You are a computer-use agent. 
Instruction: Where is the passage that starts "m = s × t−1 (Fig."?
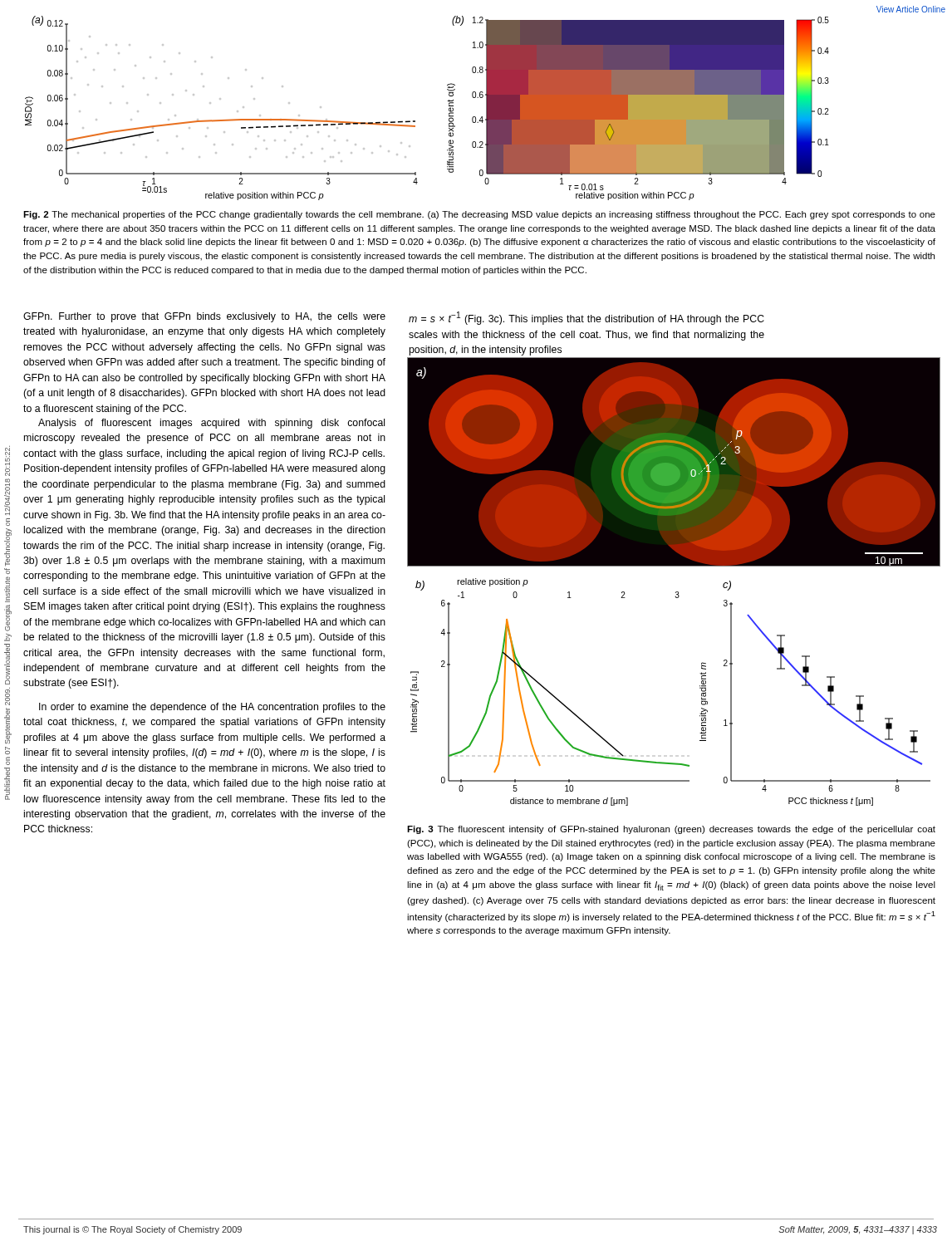pos(586,333)
